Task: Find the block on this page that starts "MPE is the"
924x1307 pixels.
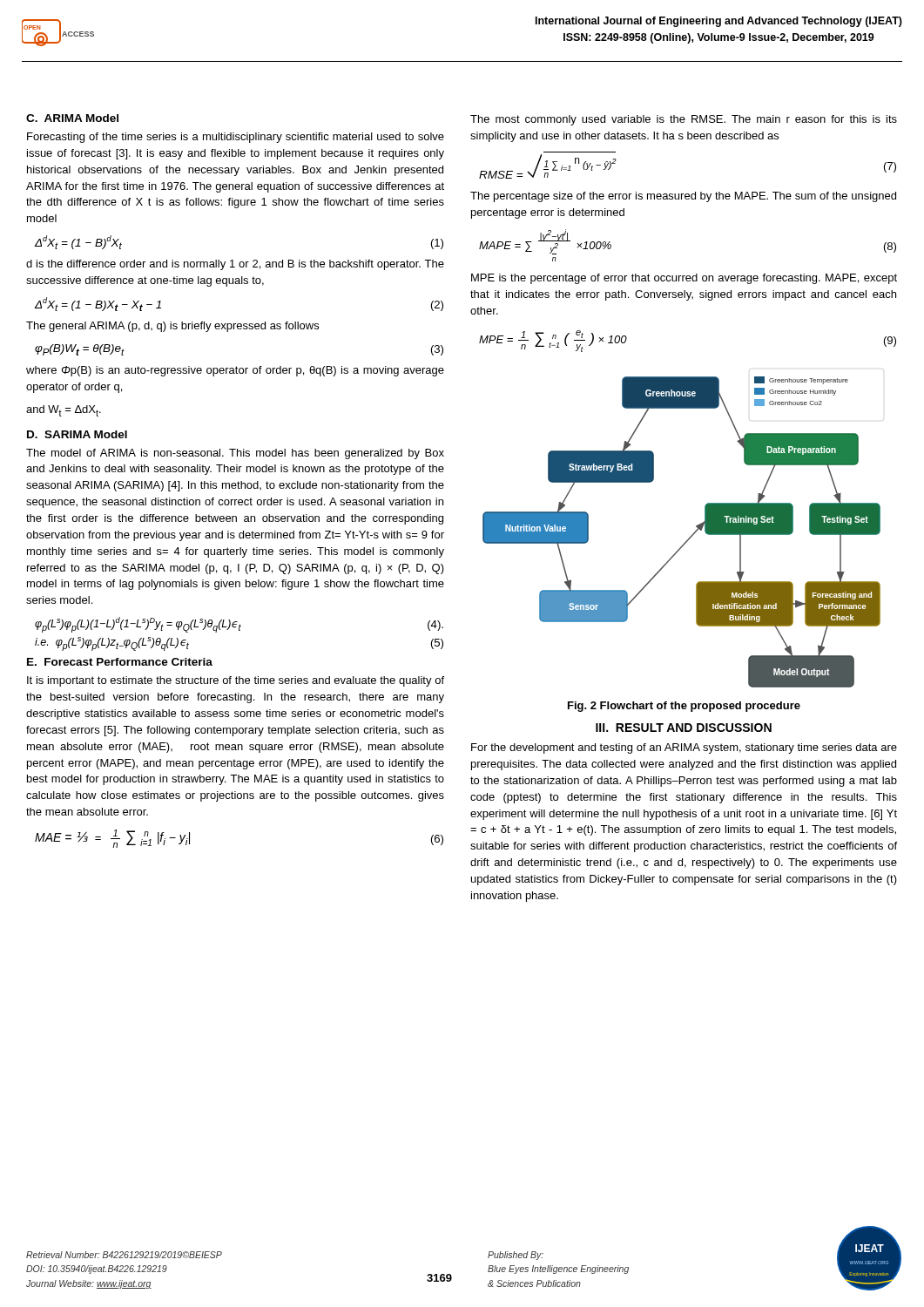Action: coord(684,294)
